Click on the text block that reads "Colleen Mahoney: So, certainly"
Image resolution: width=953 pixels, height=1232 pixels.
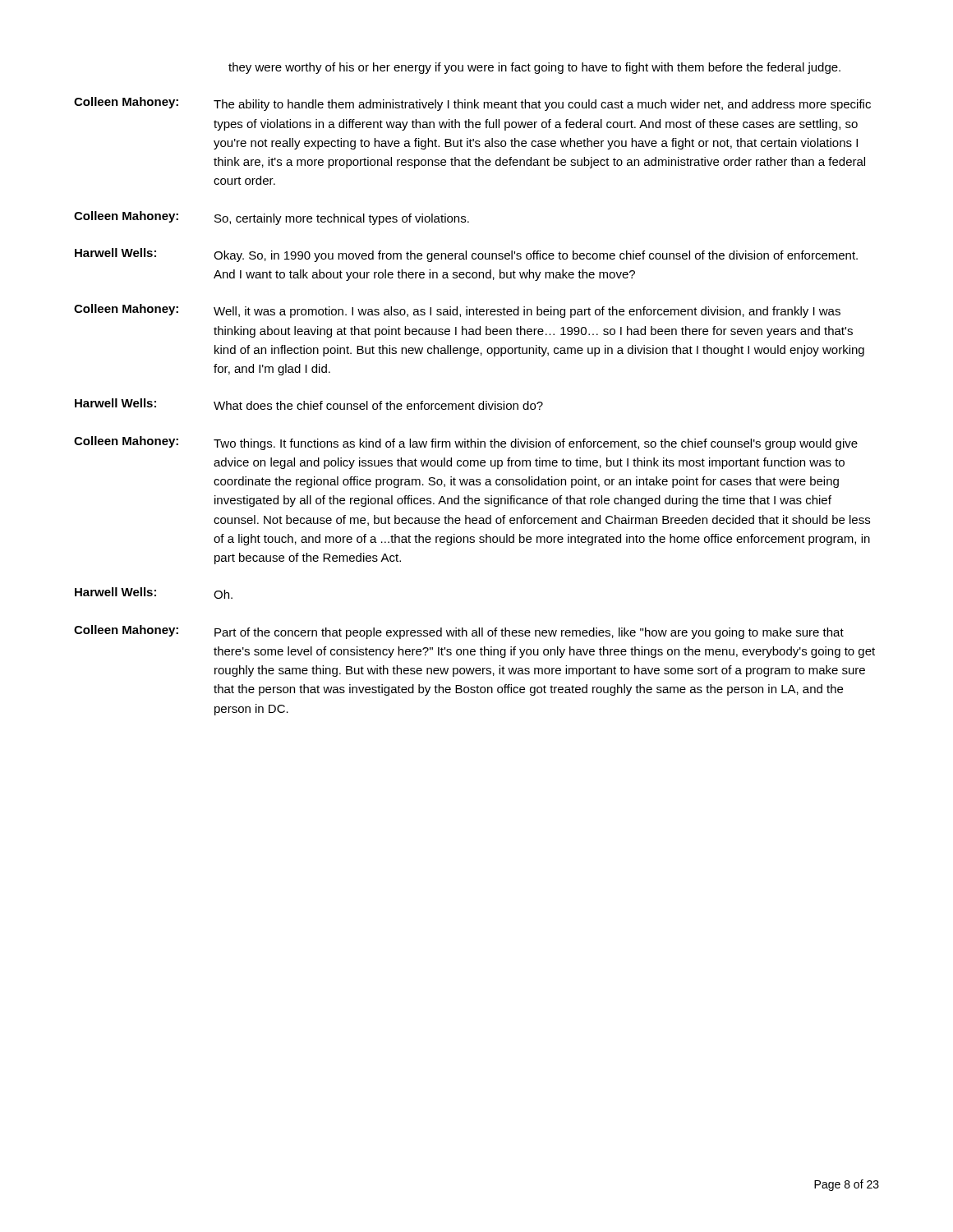coord(476,218)
